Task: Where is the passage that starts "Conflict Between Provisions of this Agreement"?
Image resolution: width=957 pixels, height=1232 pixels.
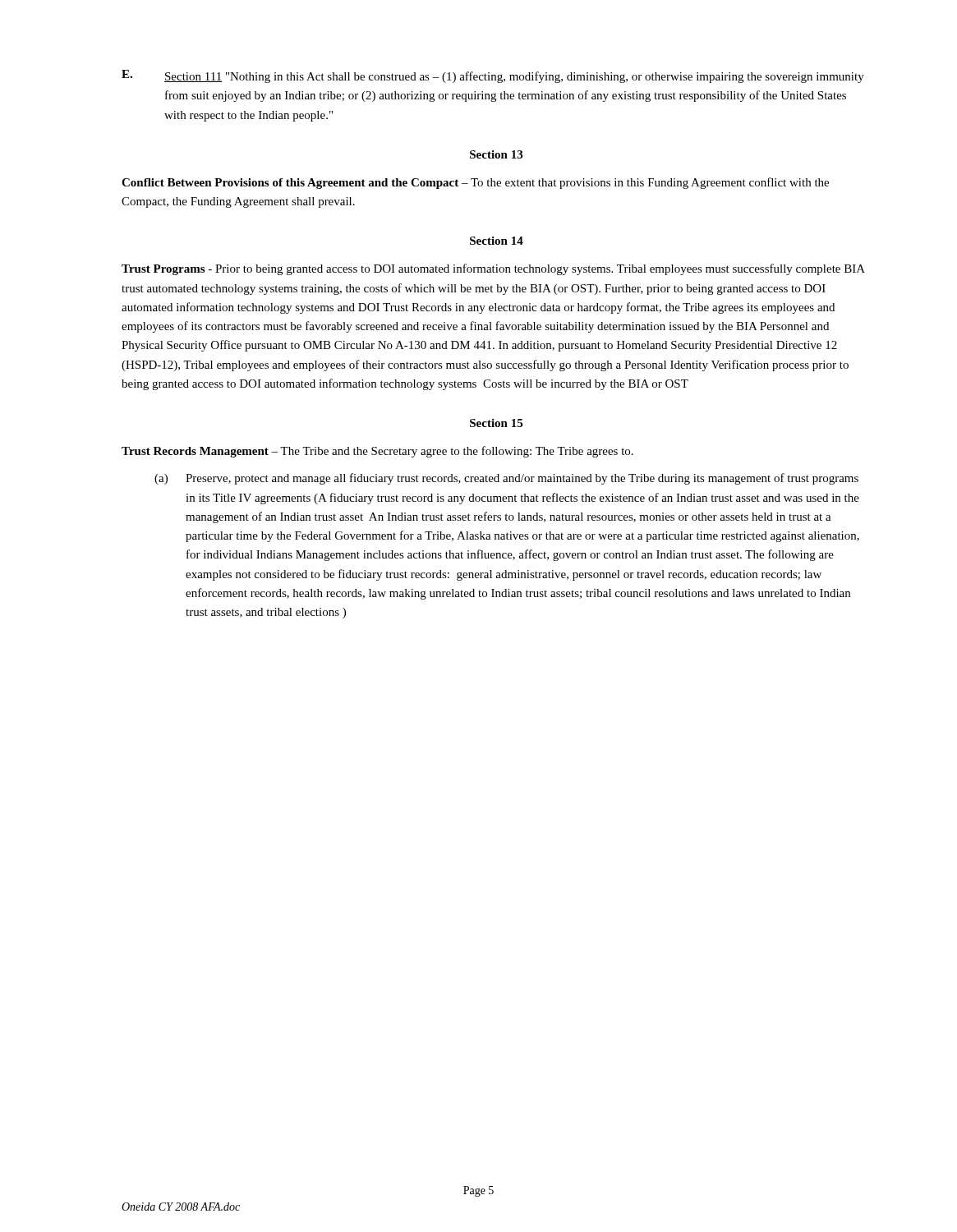Action: pos(476,192)
